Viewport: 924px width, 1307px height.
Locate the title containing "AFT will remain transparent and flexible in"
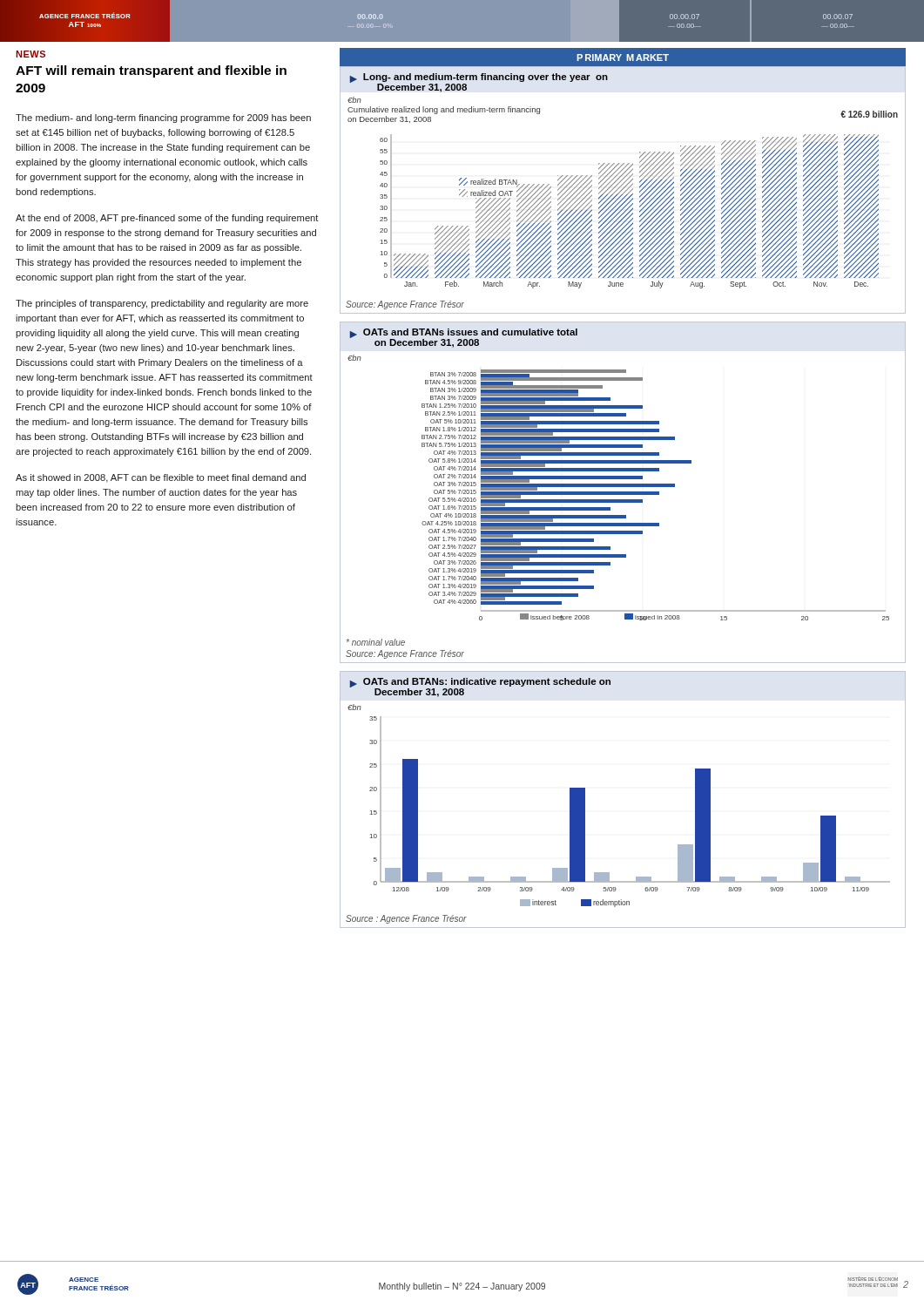point(151,79)
